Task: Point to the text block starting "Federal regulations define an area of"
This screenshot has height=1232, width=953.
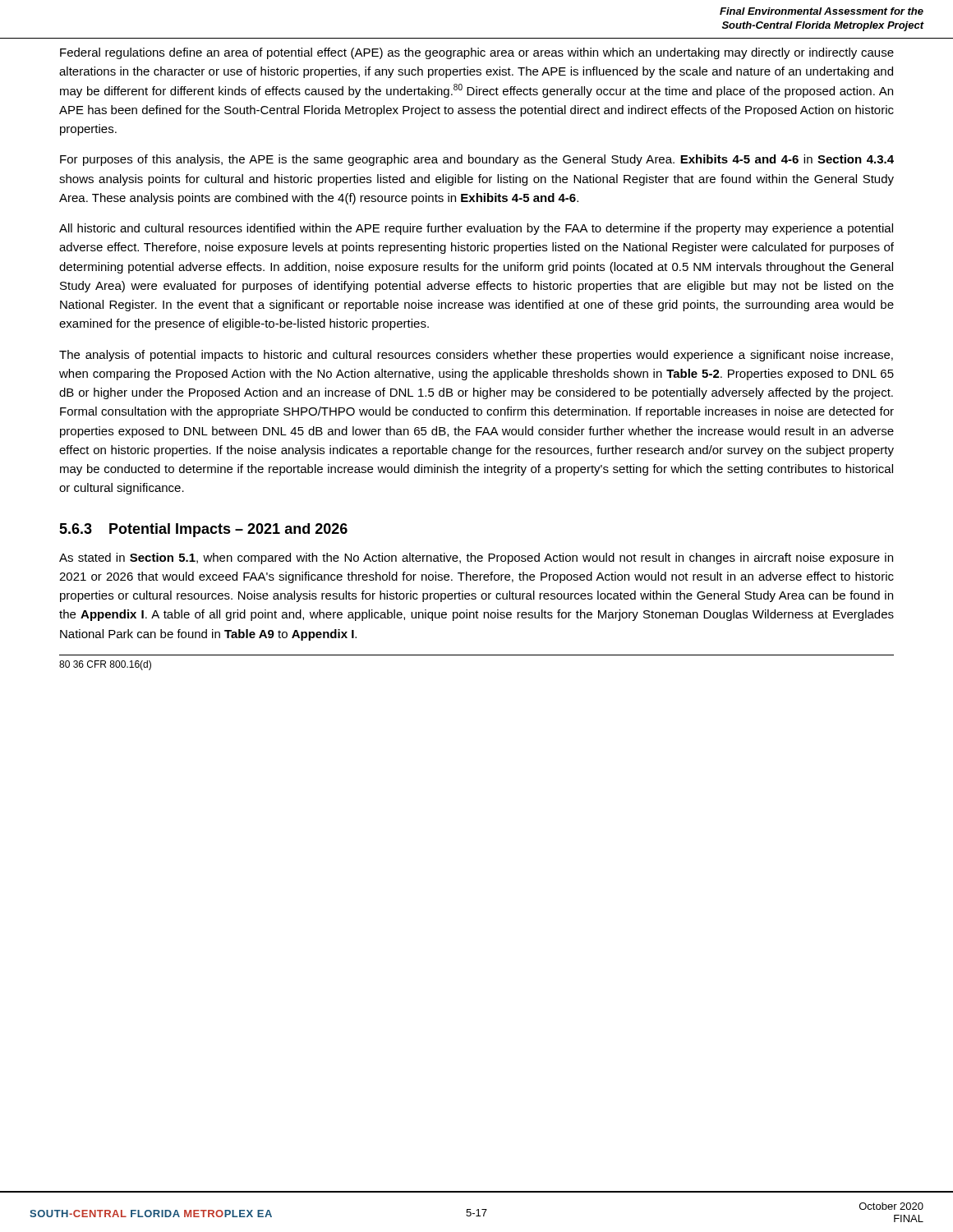Action: click(x=476, y=90)
